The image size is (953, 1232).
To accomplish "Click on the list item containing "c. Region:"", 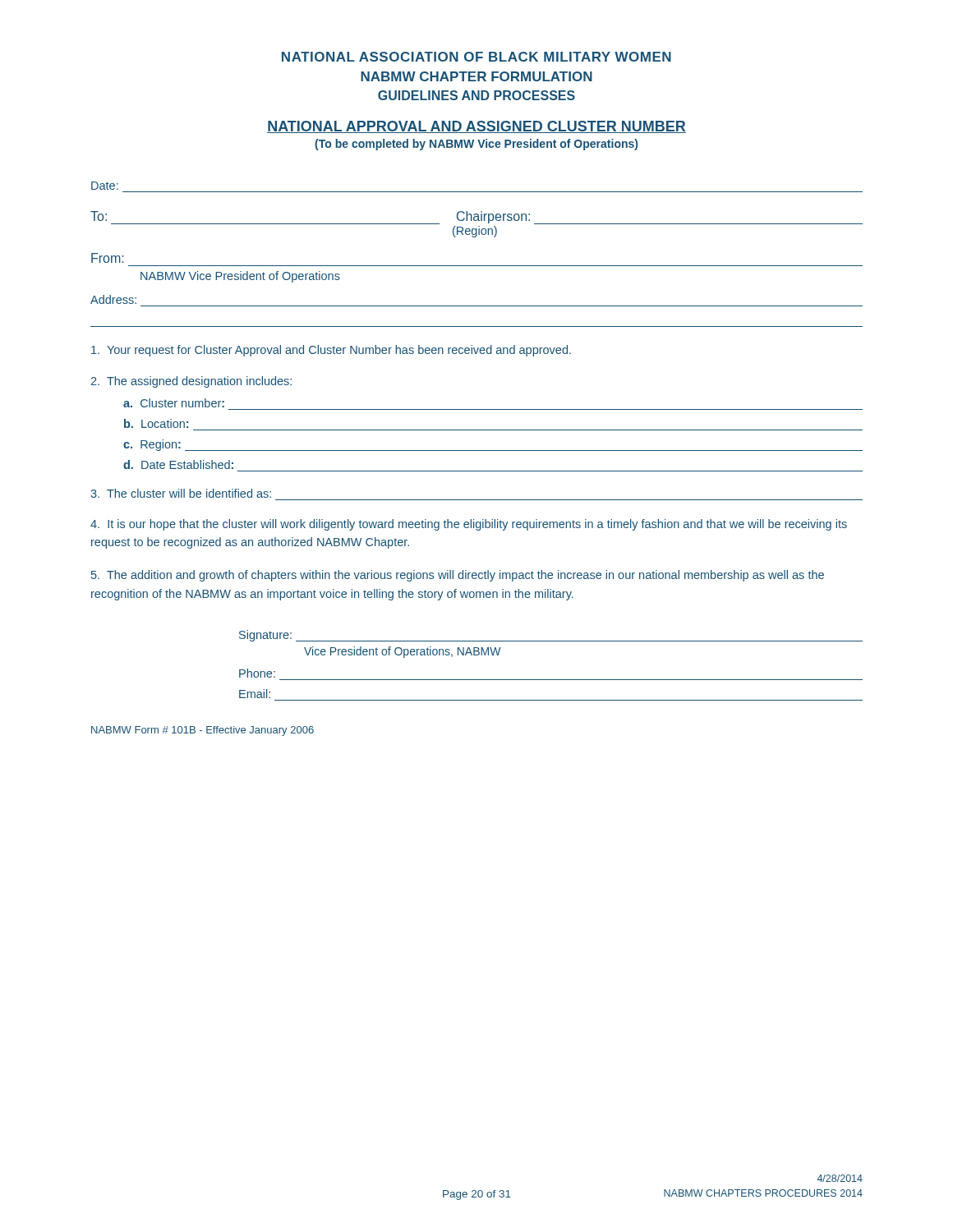I will [x=493, y=443].
